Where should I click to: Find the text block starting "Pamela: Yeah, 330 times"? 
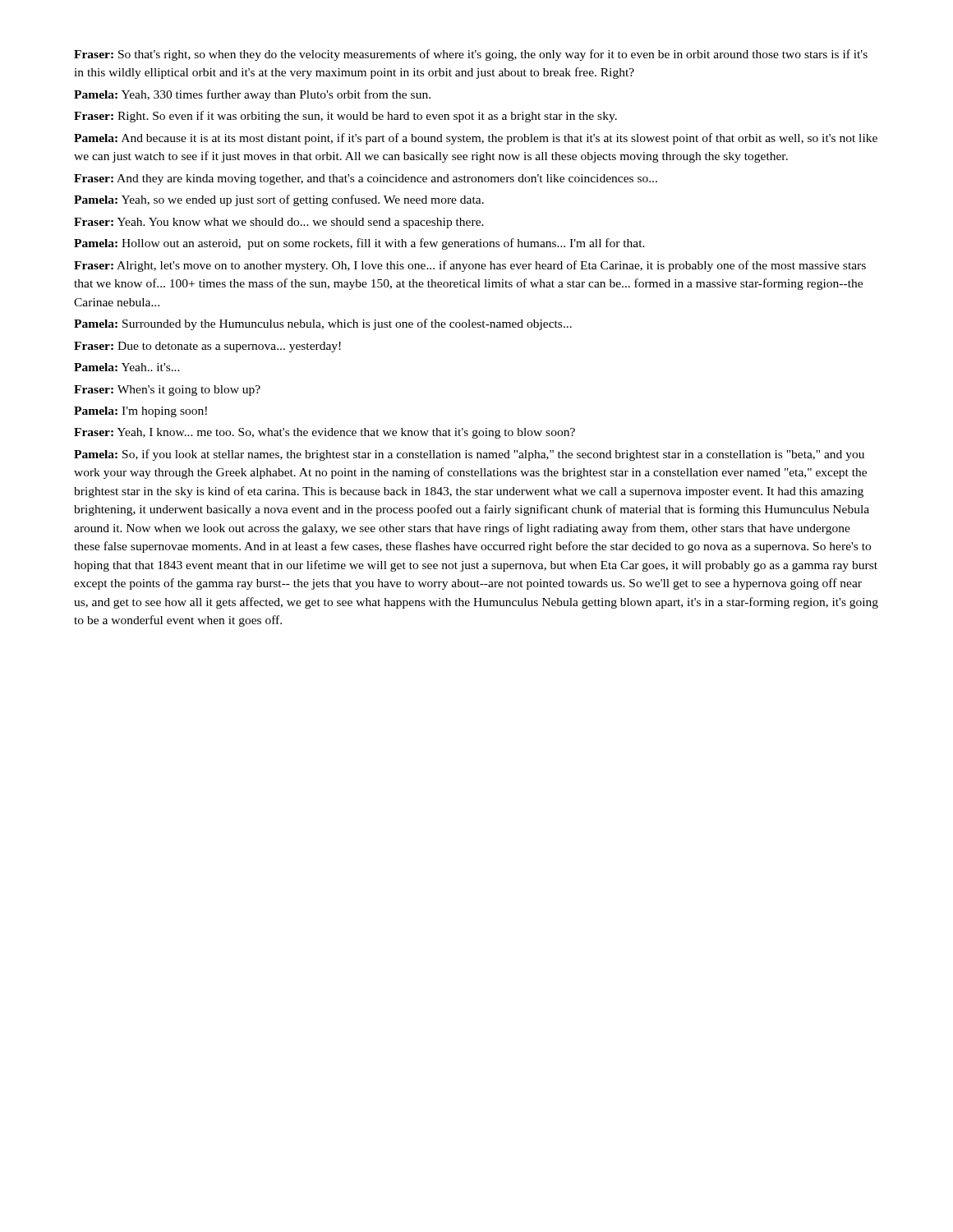tap(252, 95)
